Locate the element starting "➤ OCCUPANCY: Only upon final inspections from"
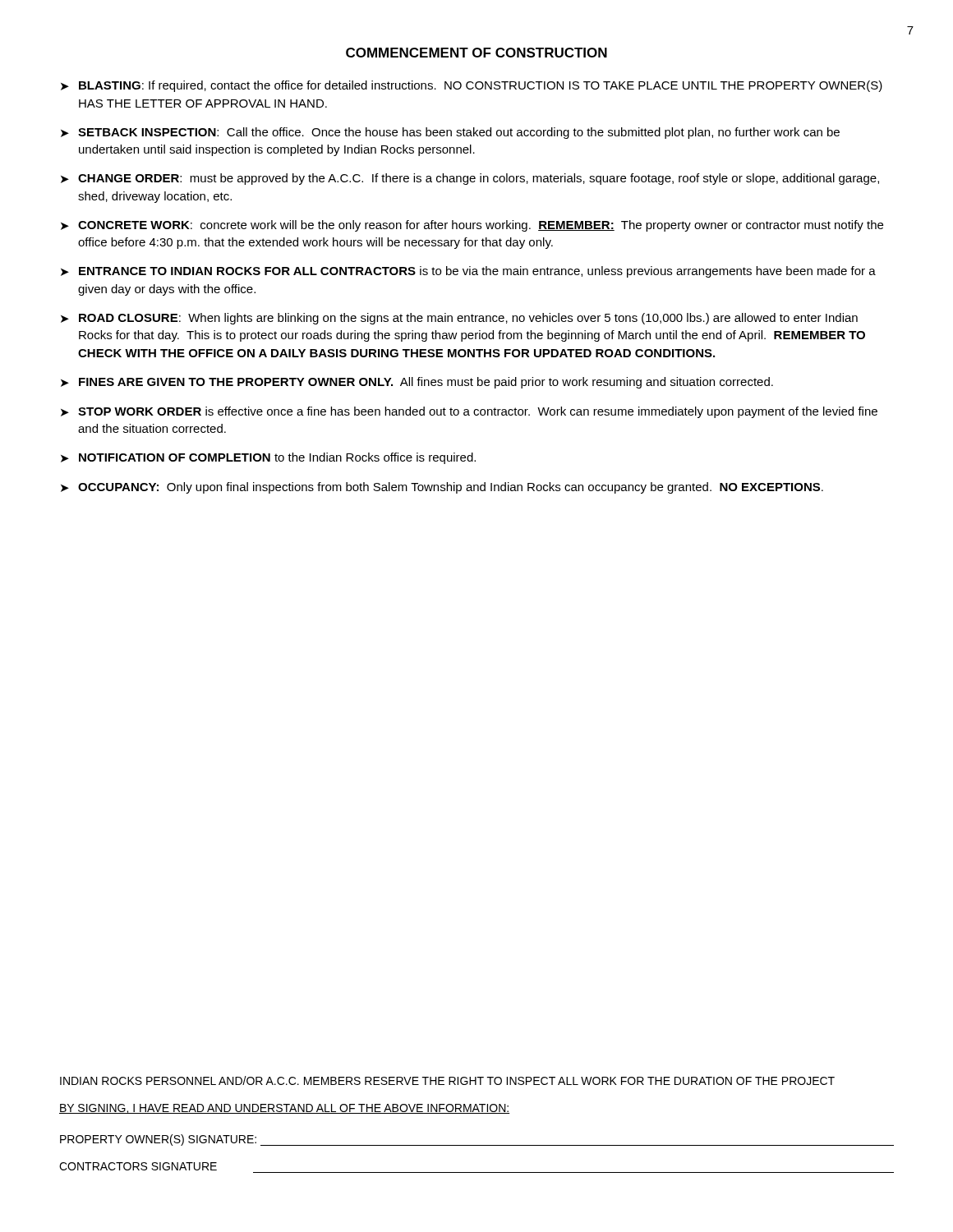 coord(476,487)
